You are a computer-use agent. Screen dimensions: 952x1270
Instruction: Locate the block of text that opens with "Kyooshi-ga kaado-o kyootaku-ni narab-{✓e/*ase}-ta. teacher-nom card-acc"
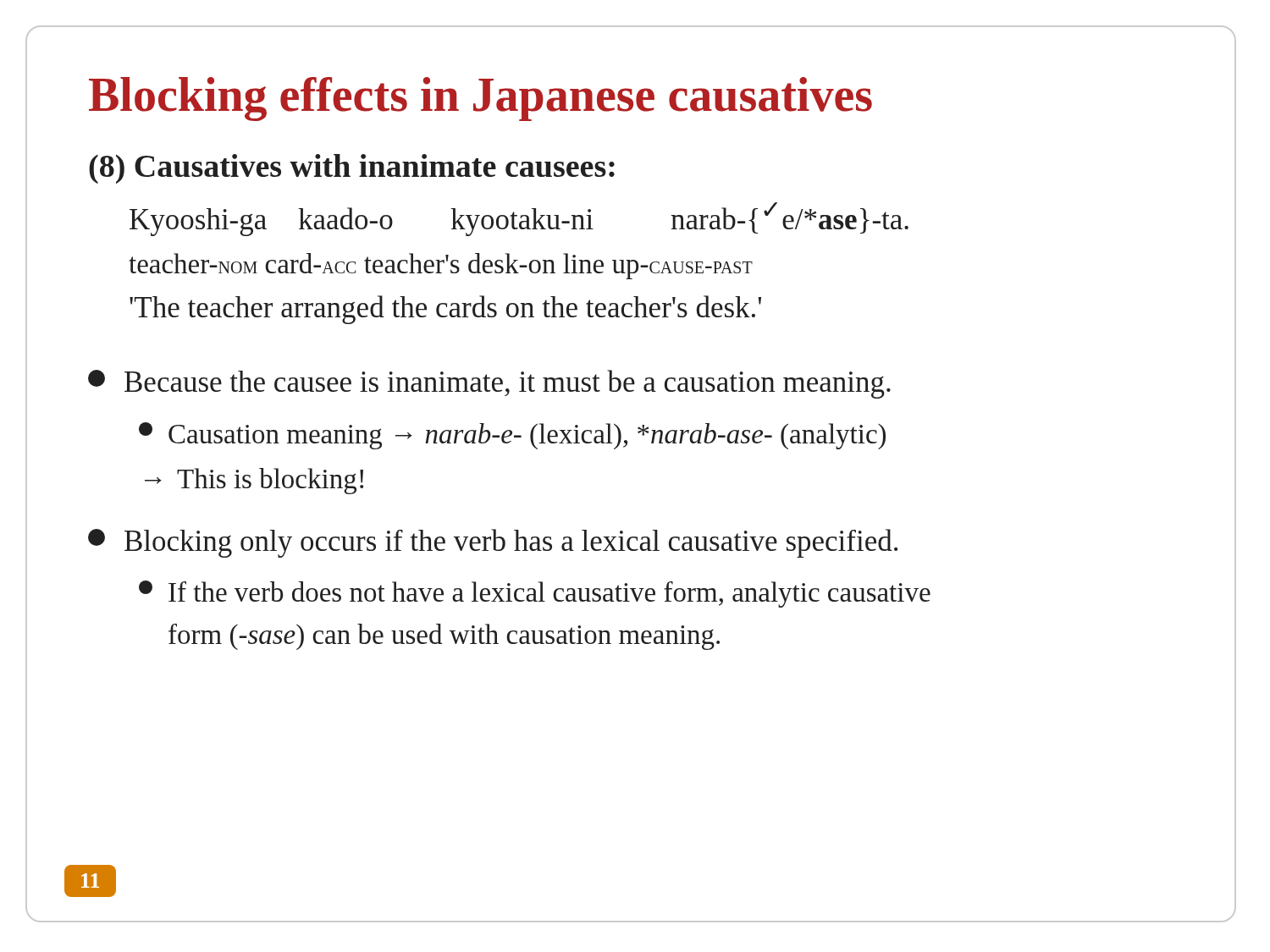pyautogui.click(x=651, y=260)
